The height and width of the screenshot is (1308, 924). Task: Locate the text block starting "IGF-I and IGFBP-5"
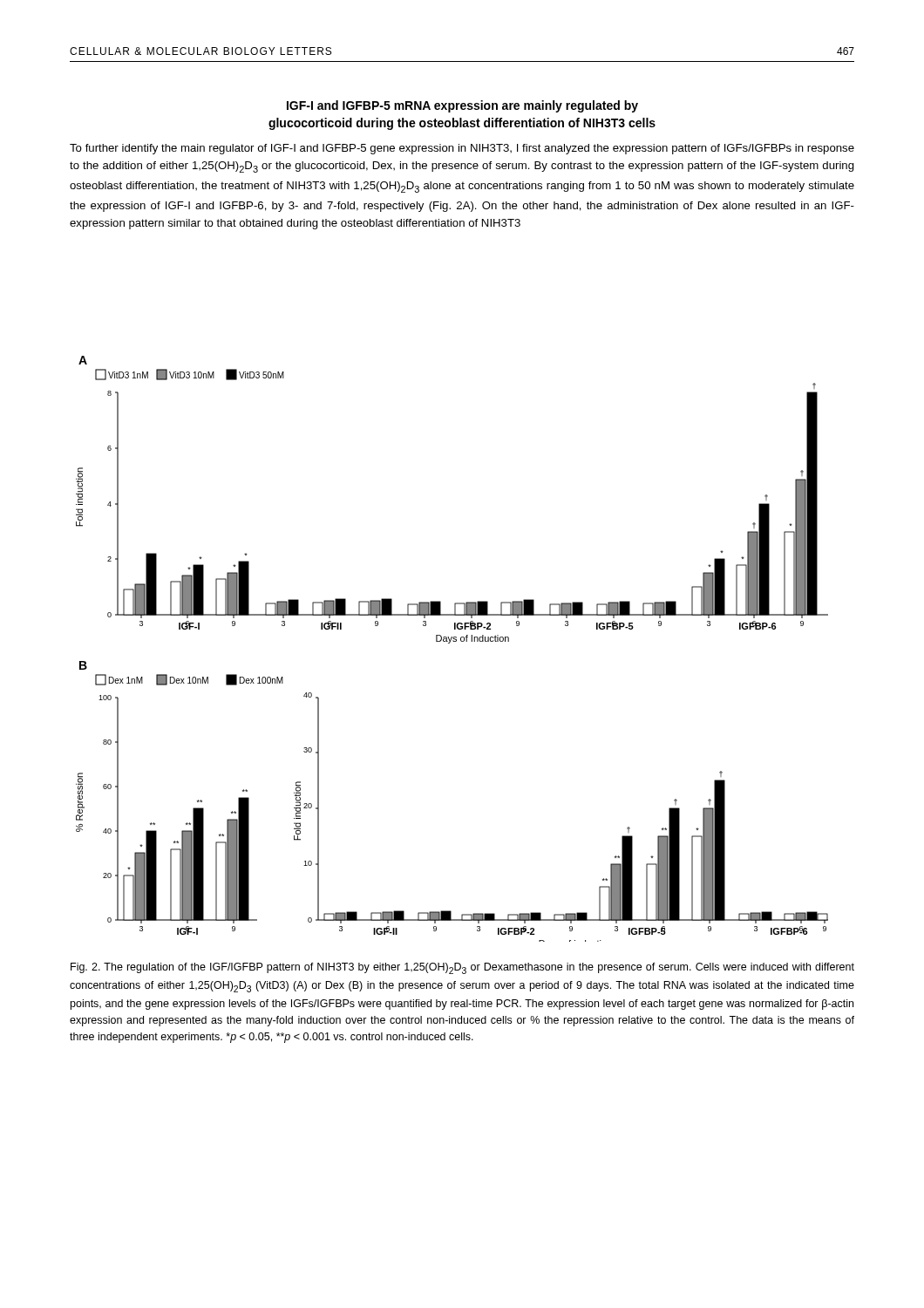pyautogui.click(x=462, y=114)
